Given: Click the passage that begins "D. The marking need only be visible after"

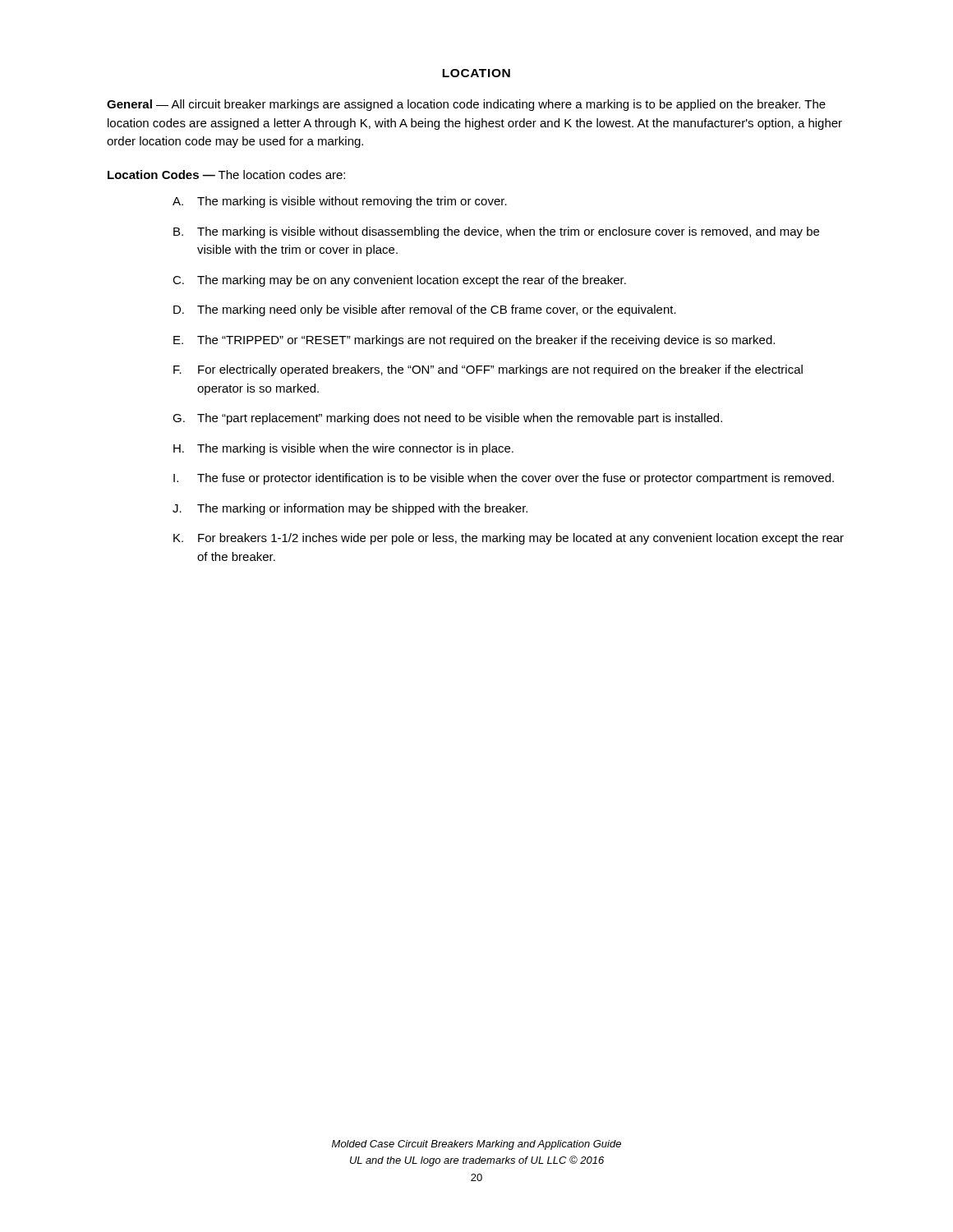Looking at the screenshot, I should point(509,310).
